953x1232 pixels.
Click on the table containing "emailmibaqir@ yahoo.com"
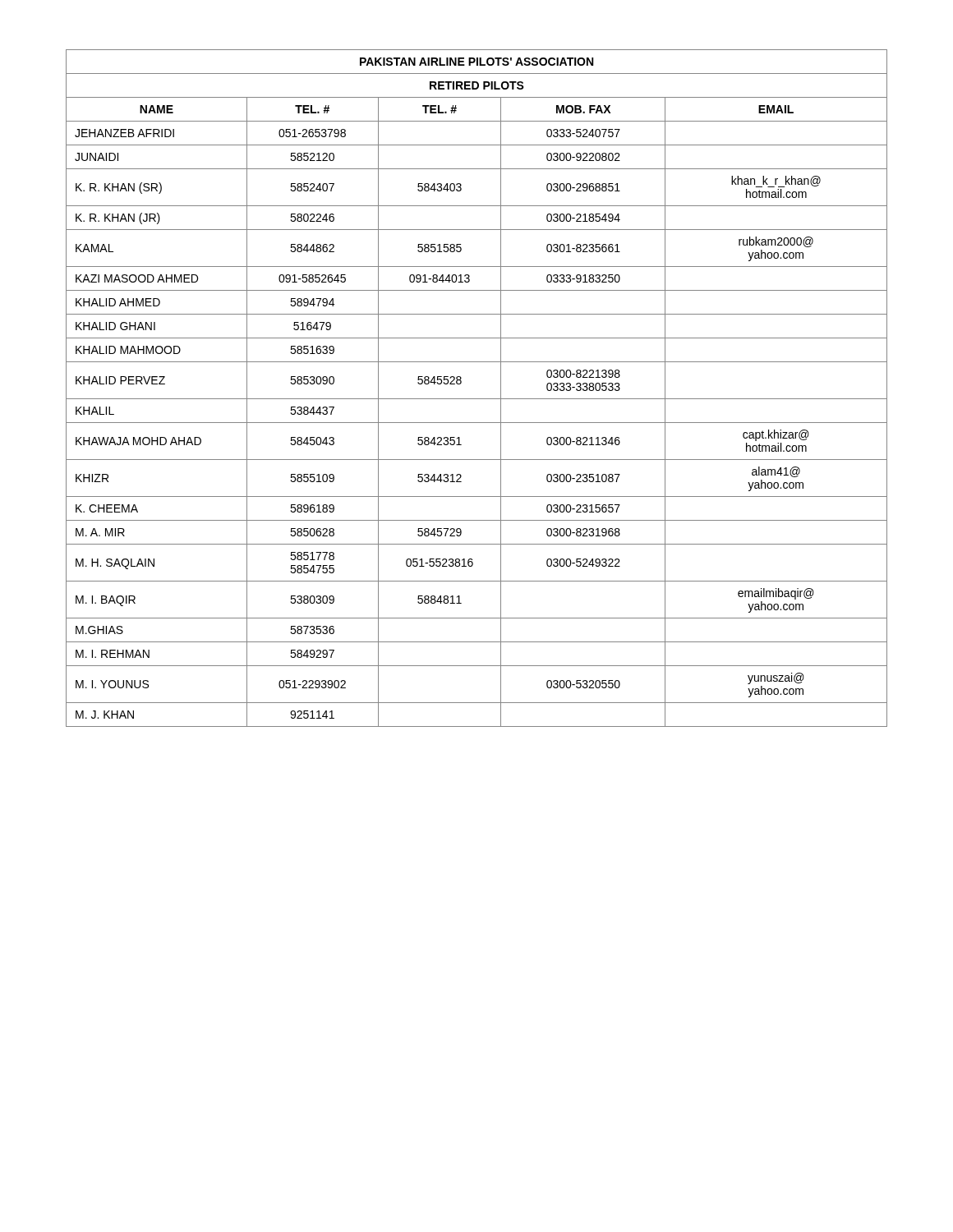(476, 388)
